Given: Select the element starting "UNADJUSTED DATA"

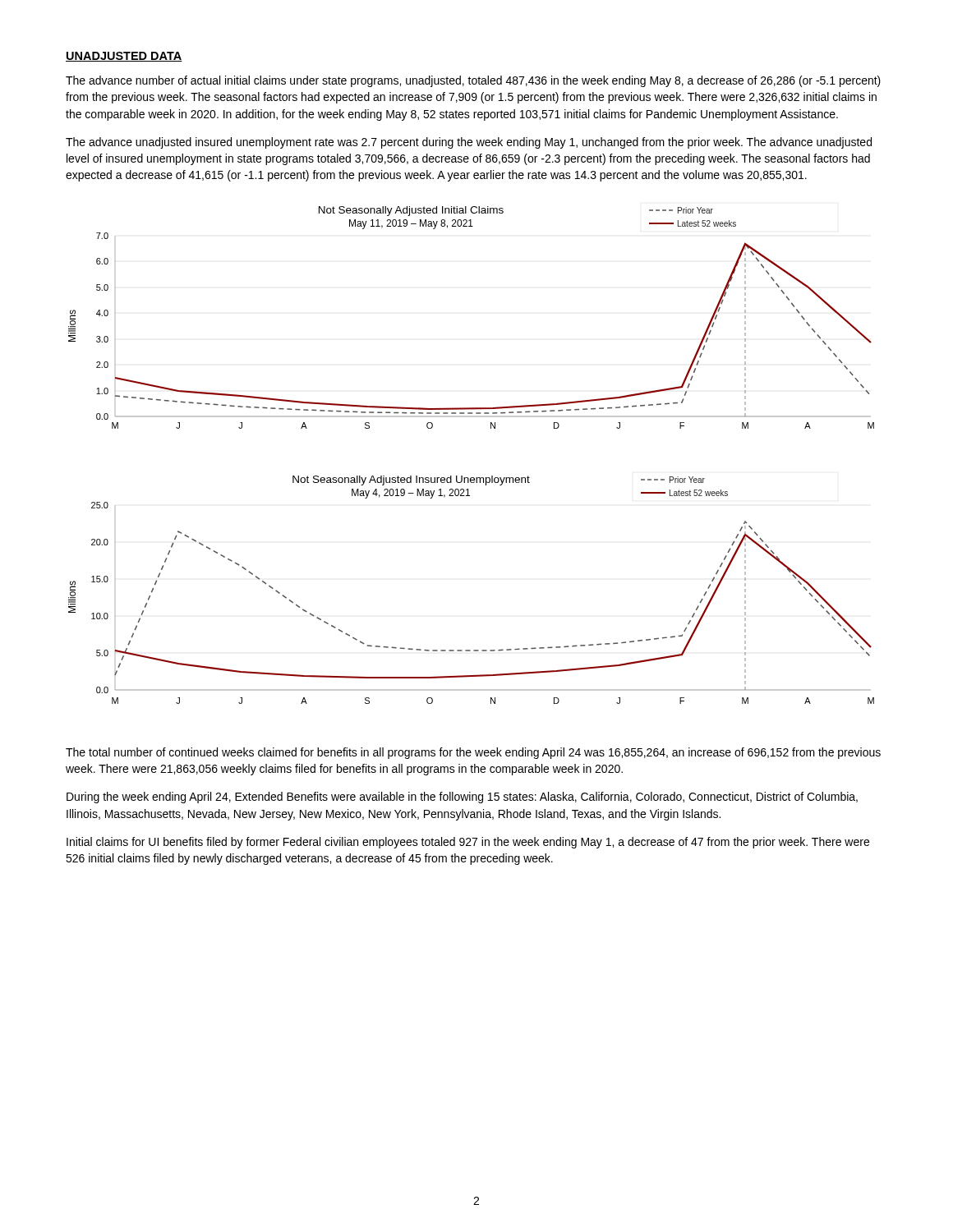Looking at the screenshot, I should coord(124,56).
